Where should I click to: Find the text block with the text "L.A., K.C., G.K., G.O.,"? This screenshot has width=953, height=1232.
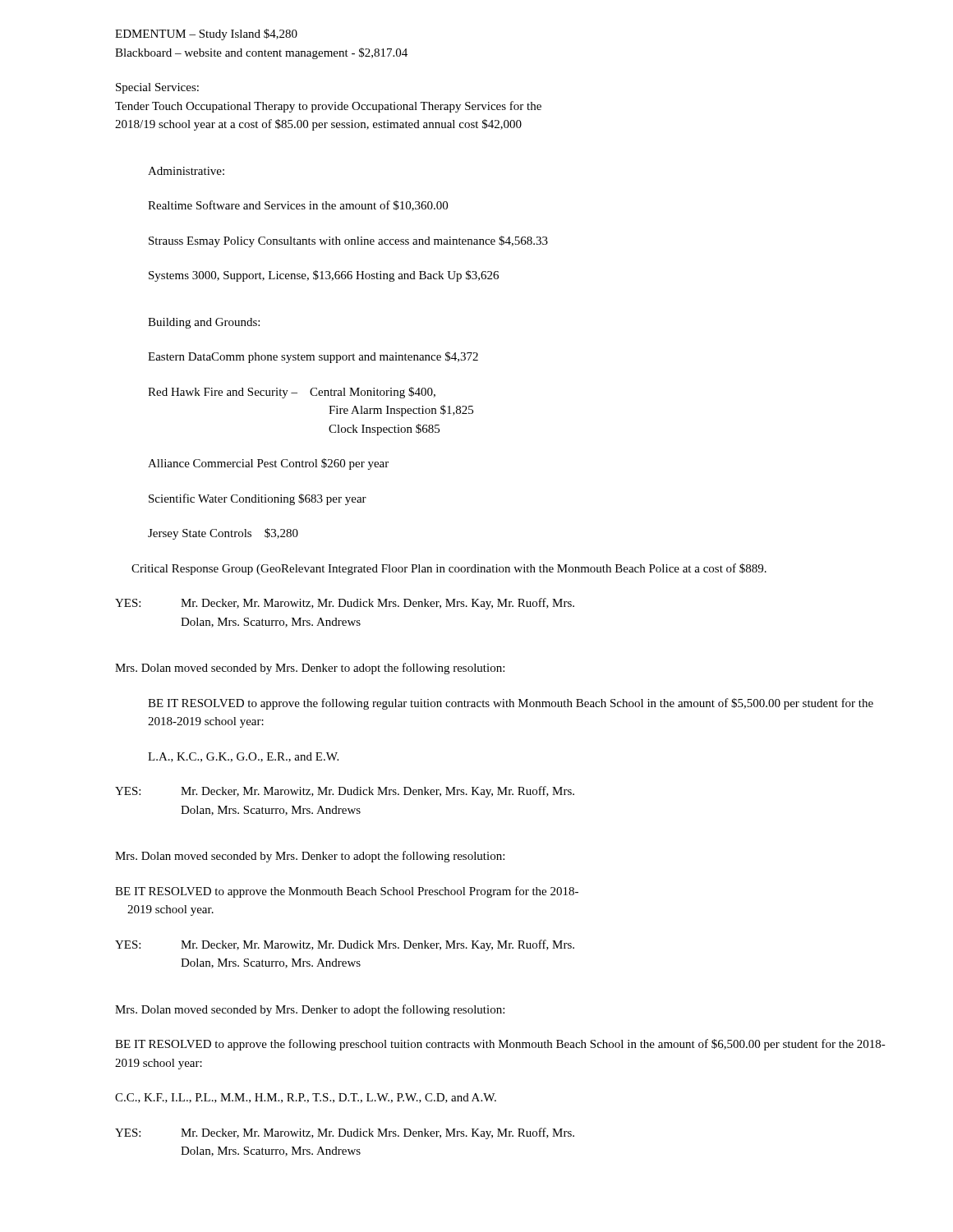click(244, 756)
